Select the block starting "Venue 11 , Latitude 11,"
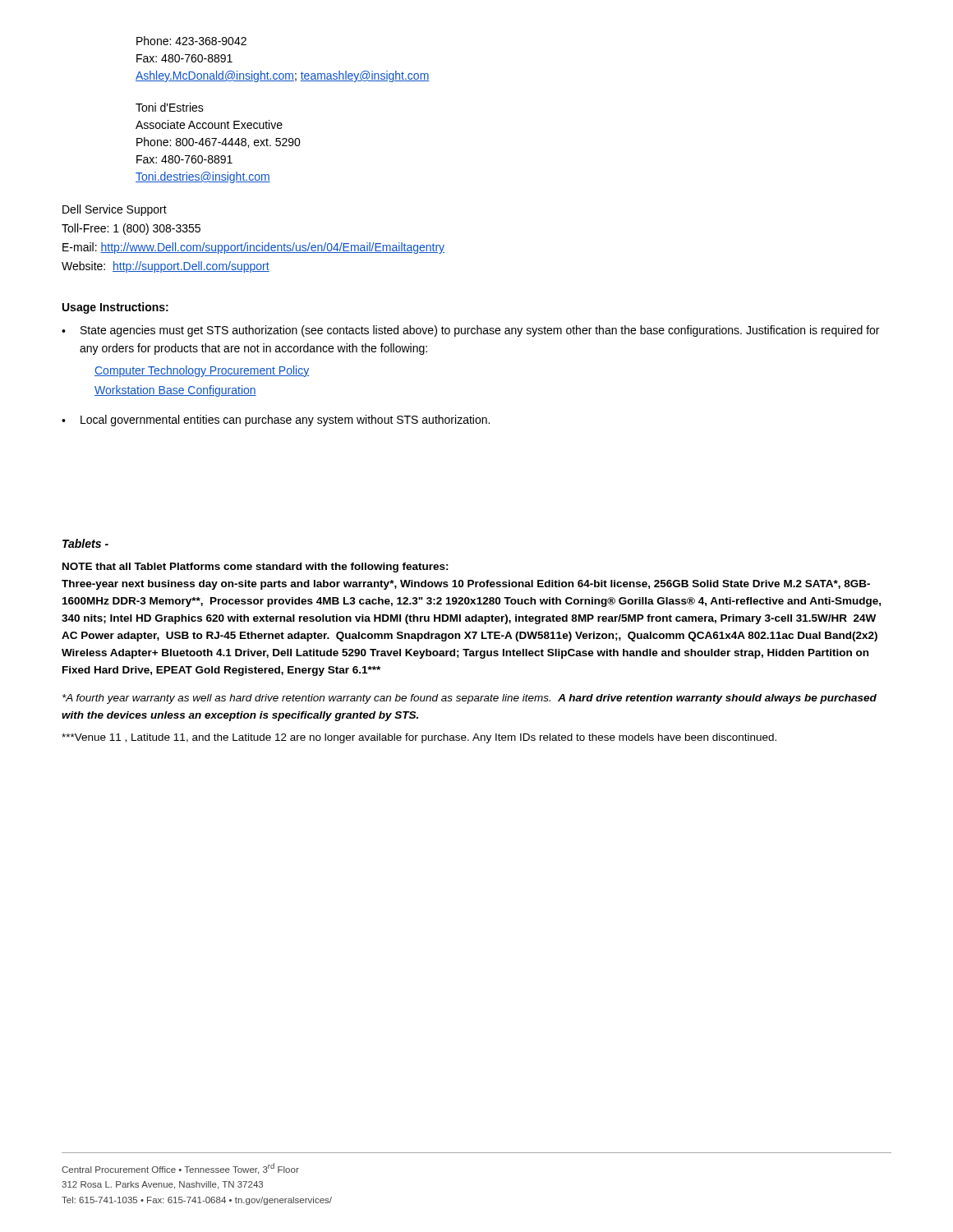The height and width of the screenshot is (1232, 953). [420, 737]
